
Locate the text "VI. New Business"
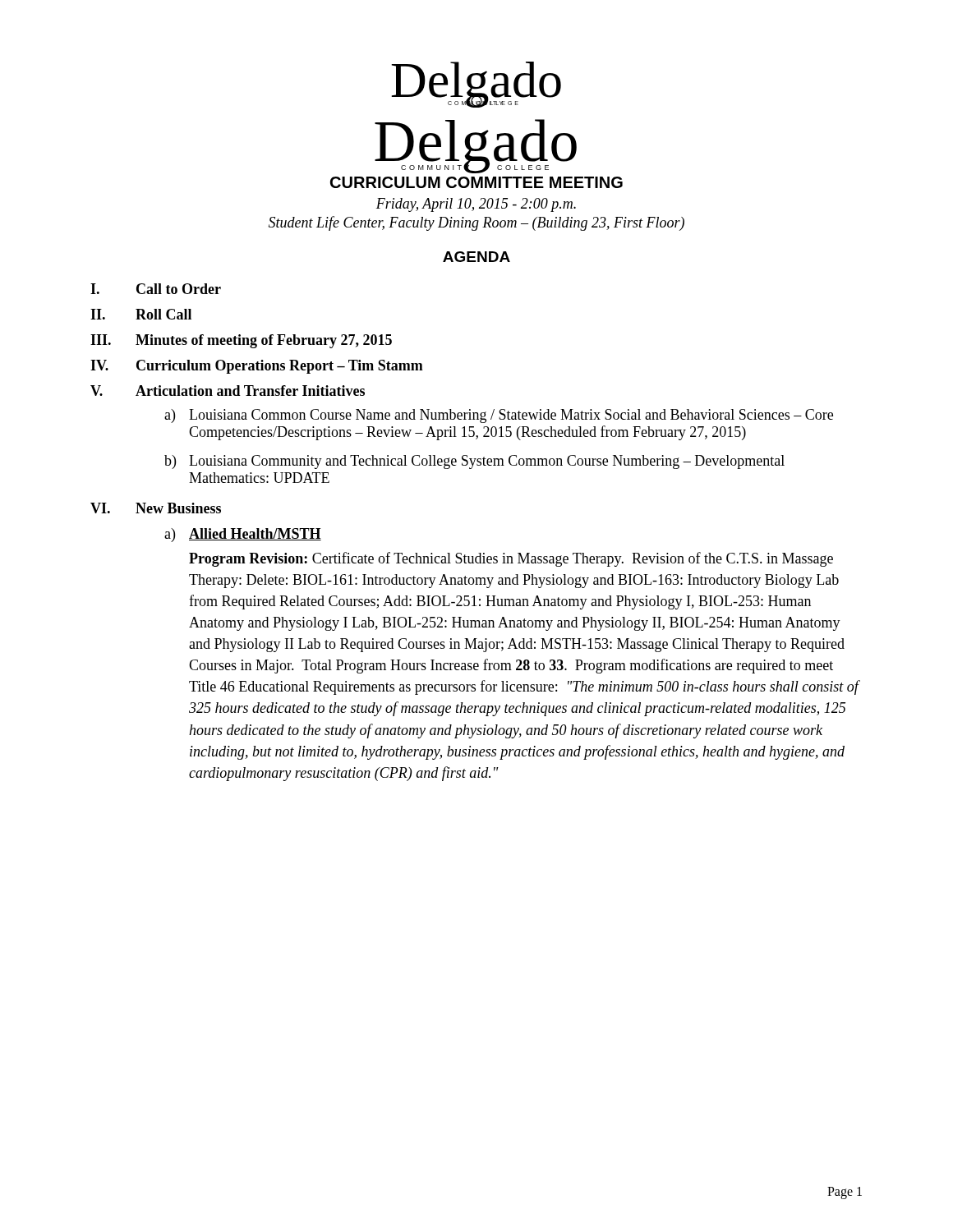point(156,509)
